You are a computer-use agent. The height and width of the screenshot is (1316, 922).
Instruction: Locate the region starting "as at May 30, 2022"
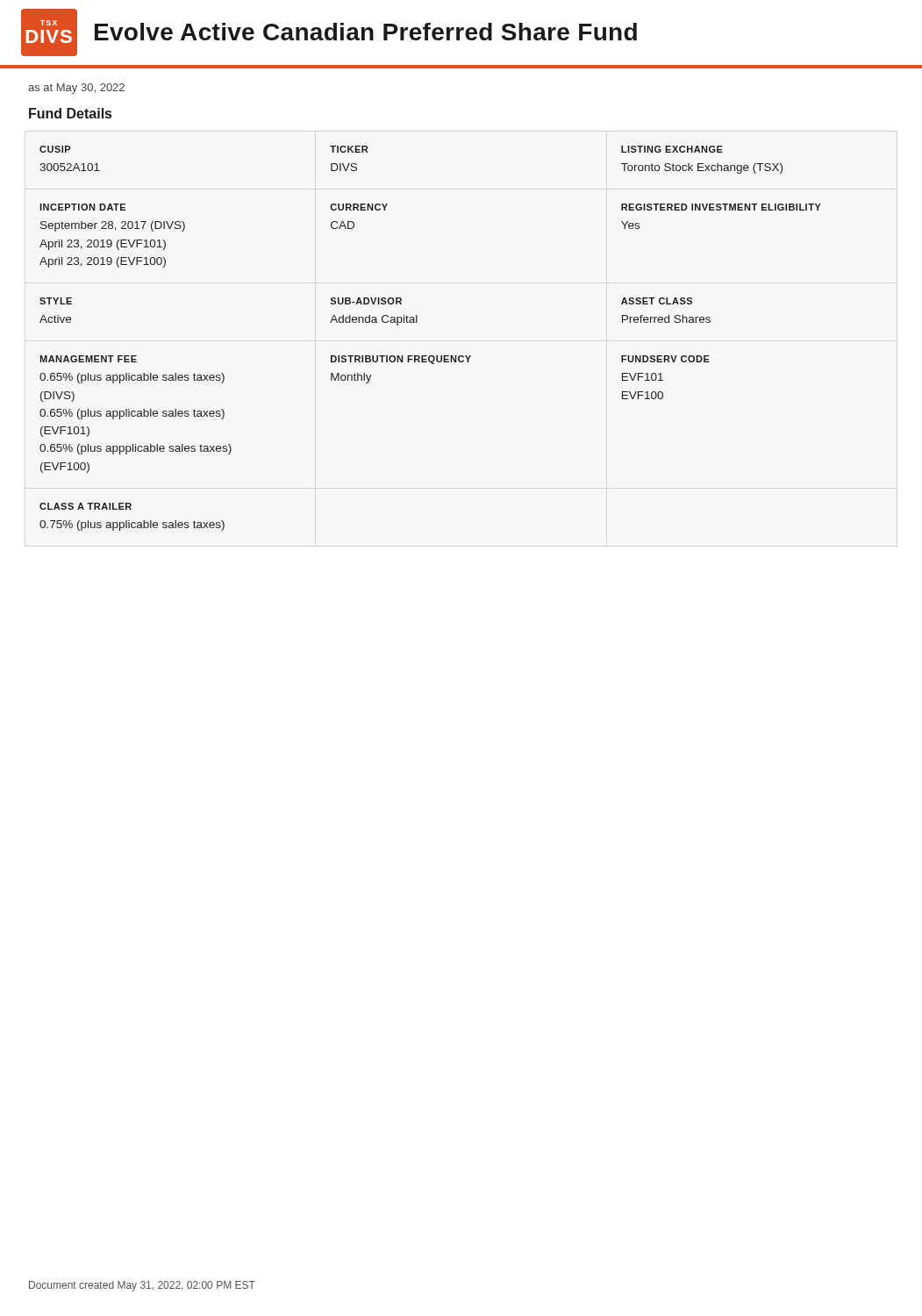77,87
